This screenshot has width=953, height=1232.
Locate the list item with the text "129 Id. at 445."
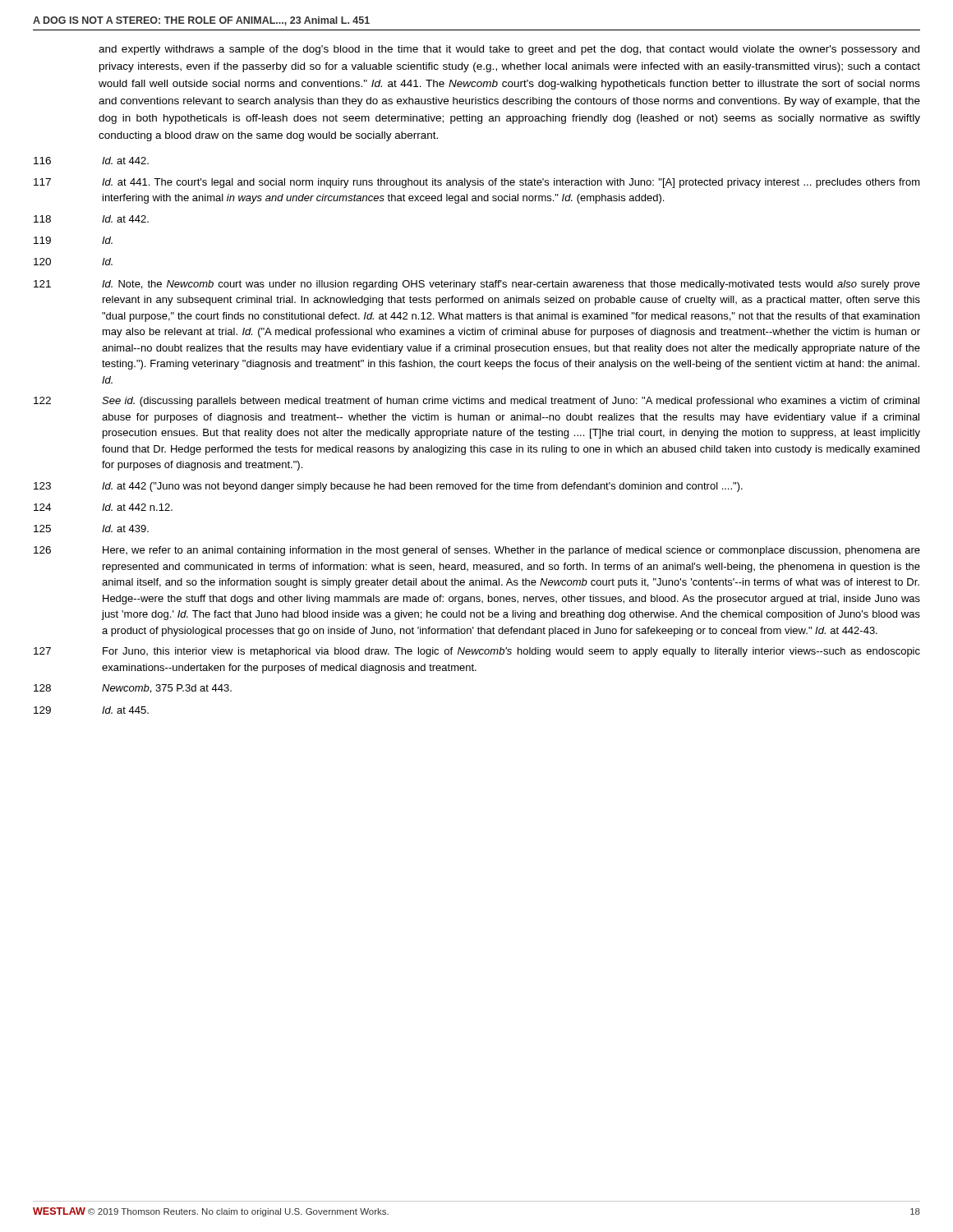point(46,709)
